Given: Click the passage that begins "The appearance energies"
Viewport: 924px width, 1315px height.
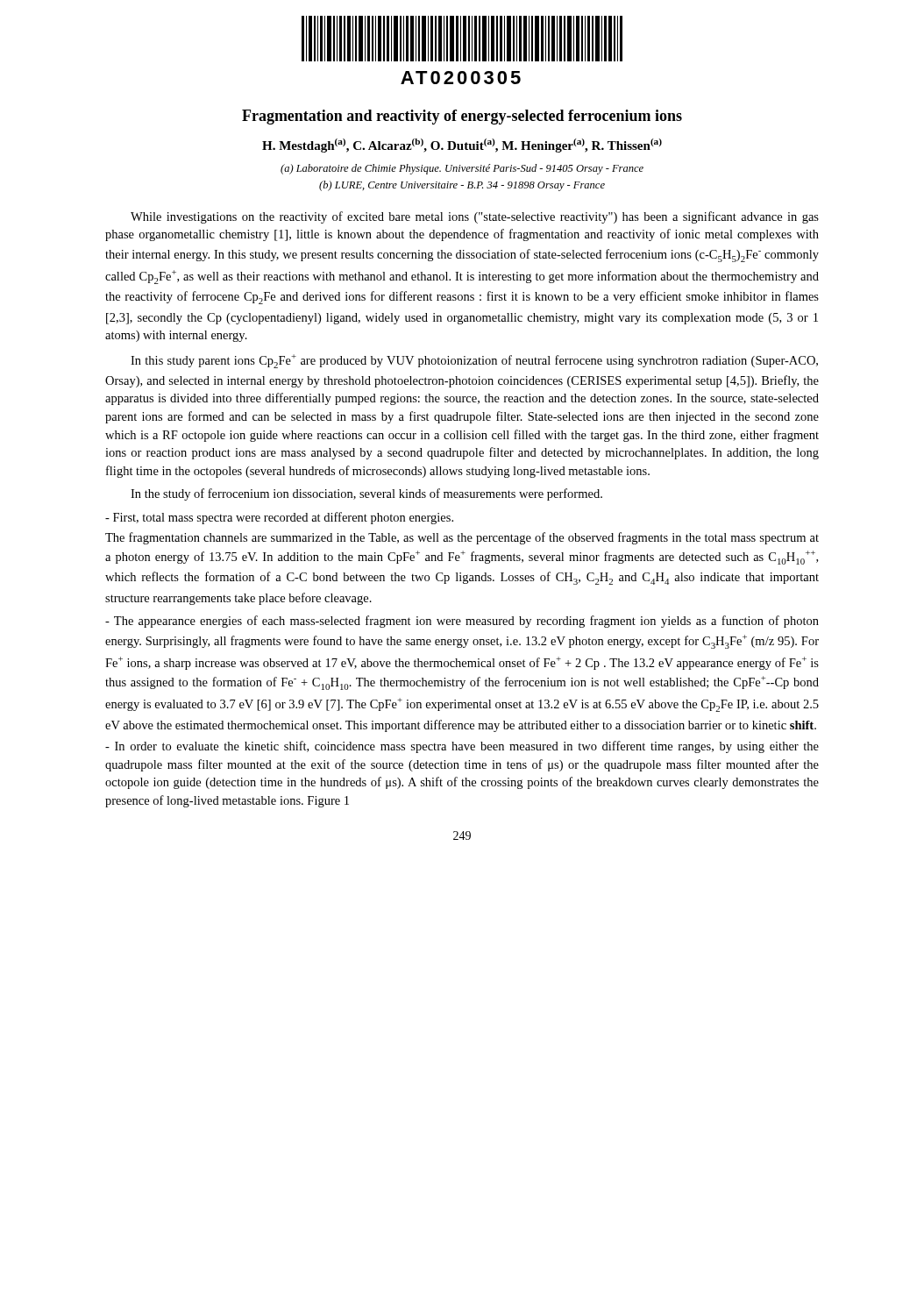Looking at the screenshot, I should point(462,673).
